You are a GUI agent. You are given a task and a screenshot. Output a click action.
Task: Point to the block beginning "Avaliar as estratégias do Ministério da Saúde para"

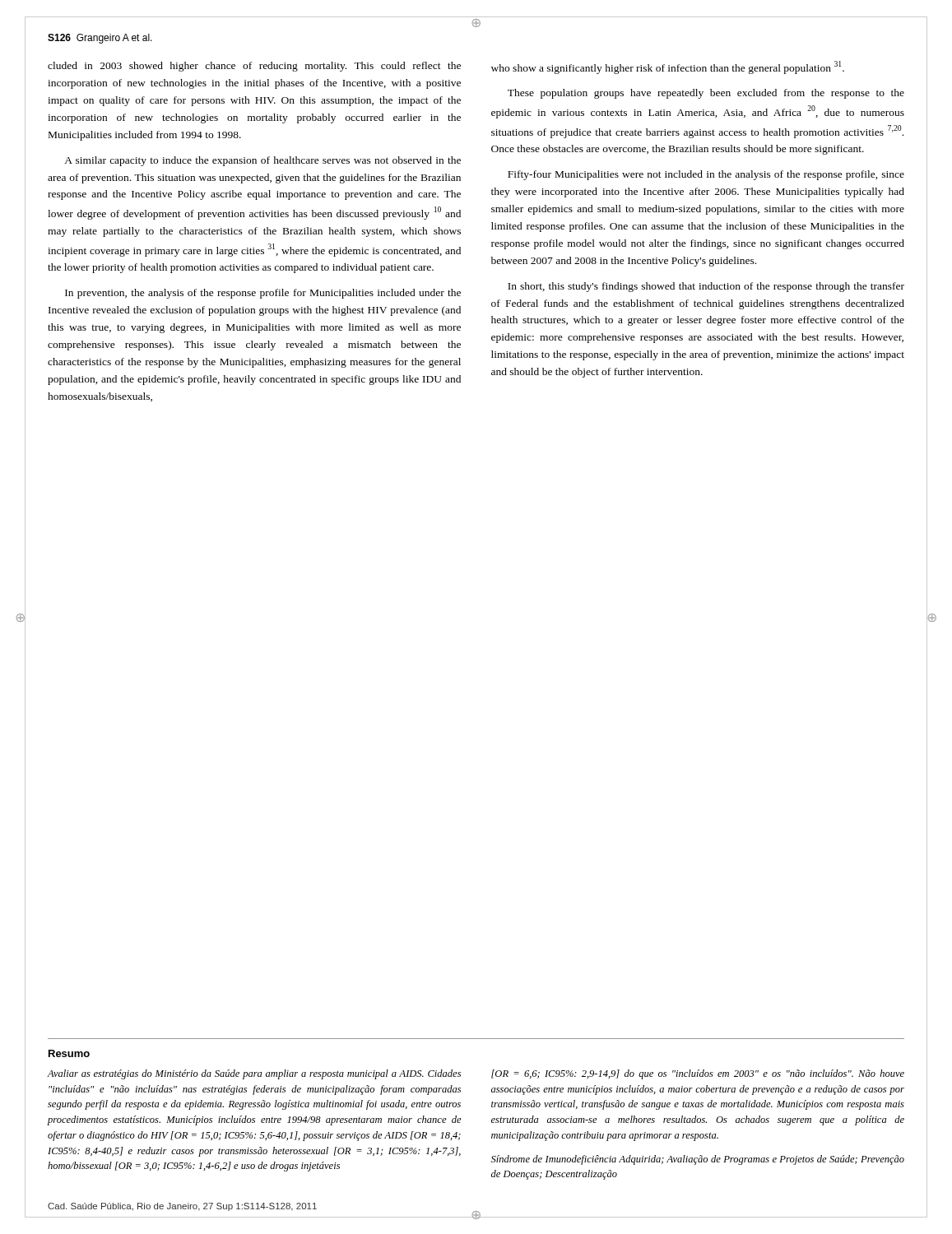click(x=254, y=1120)
